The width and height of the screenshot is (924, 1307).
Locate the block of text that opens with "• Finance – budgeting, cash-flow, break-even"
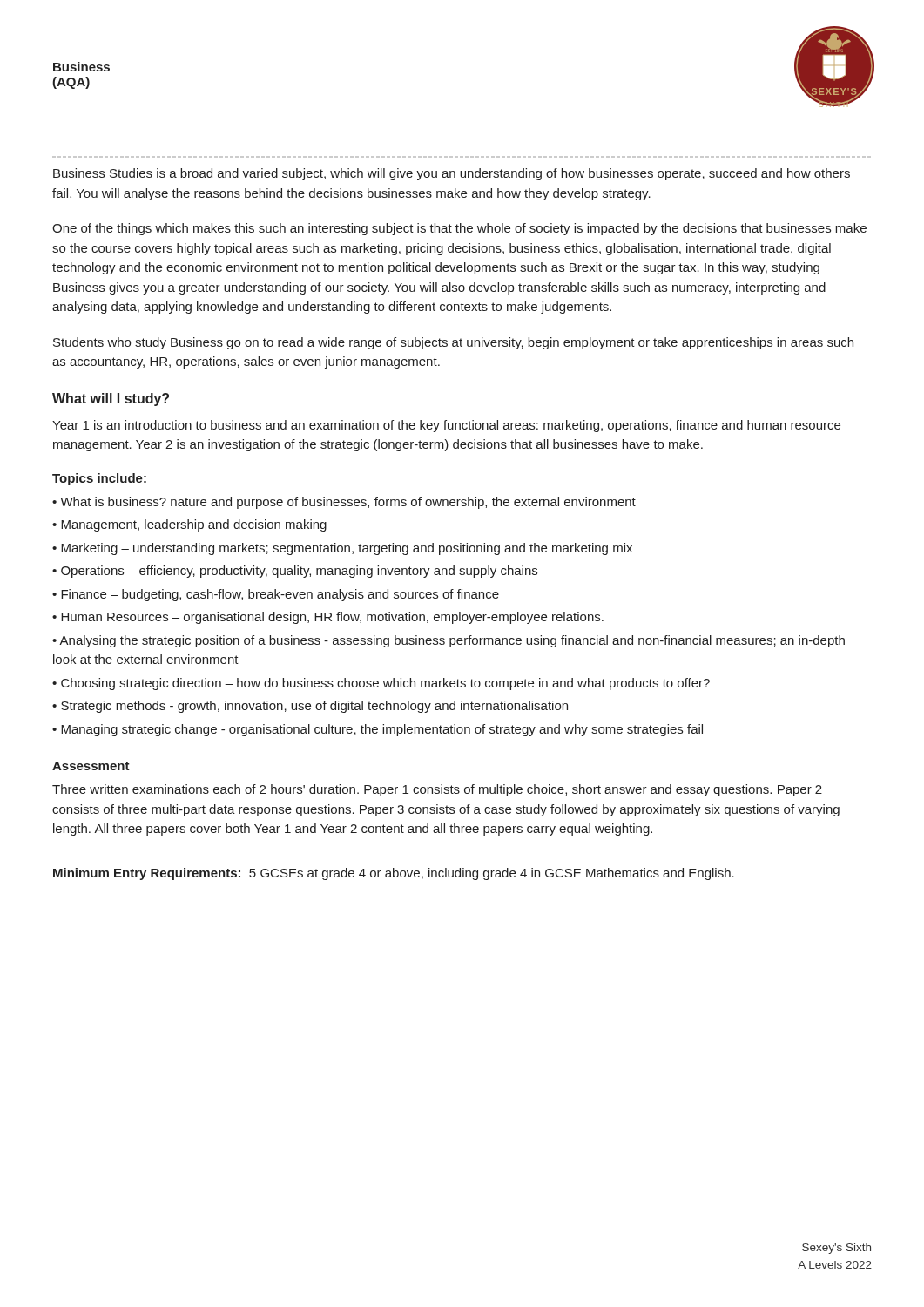tap(276, 593)
